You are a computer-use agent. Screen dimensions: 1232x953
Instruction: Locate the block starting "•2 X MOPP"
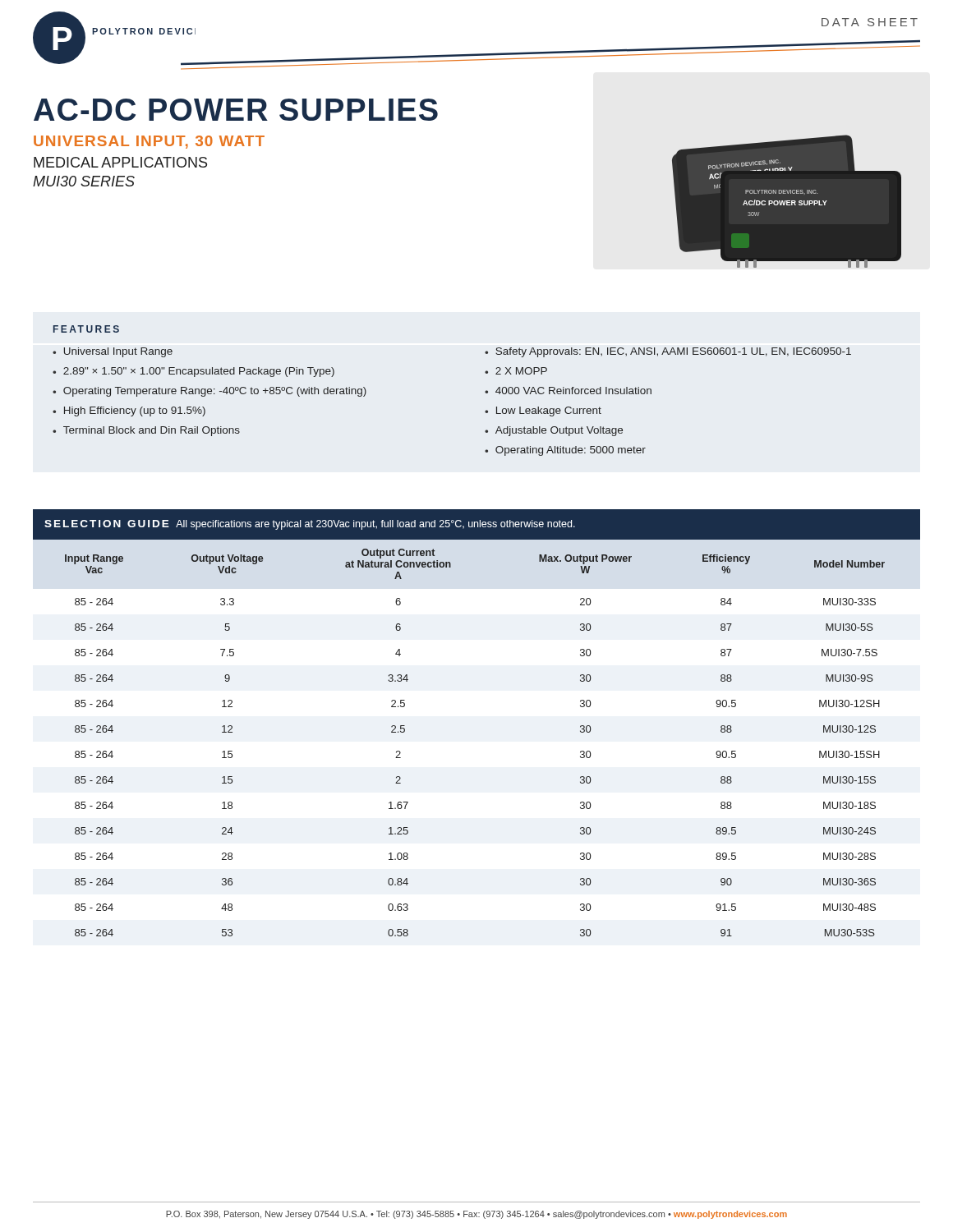(x=516, y=372)
